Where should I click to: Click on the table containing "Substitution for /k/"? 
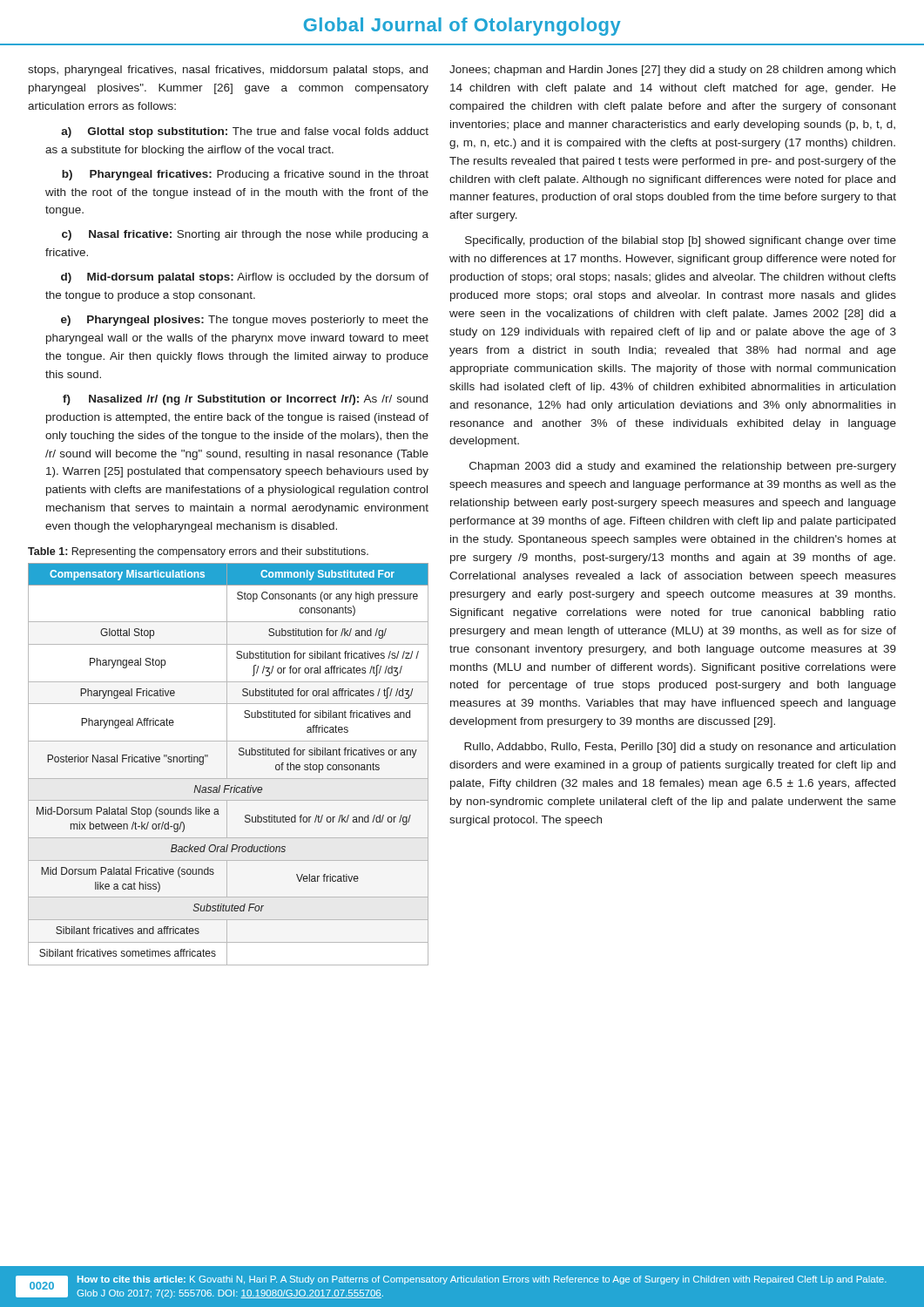228,764
